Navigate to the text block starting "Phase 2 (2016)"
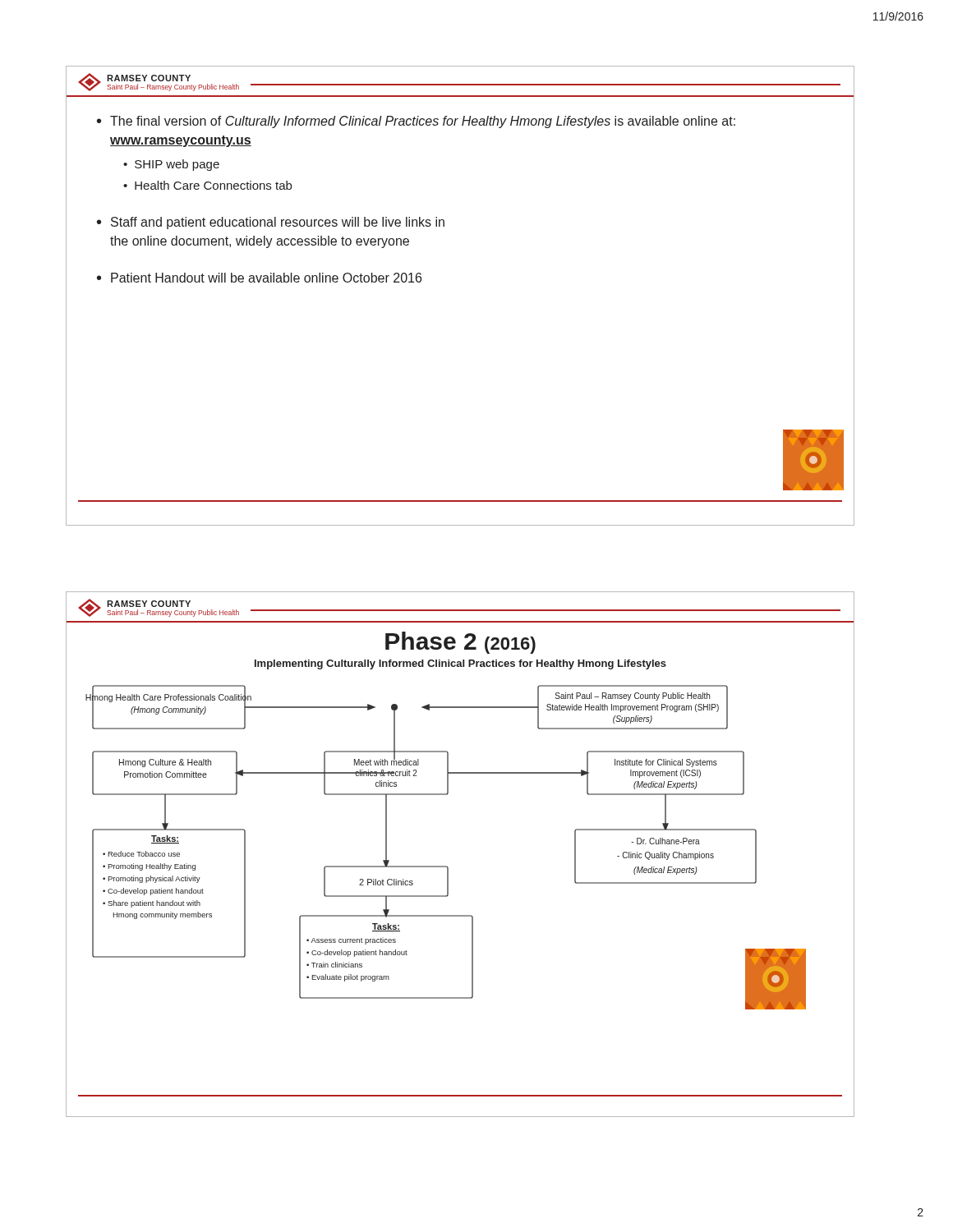953x1232 pixels. (460, 641)
